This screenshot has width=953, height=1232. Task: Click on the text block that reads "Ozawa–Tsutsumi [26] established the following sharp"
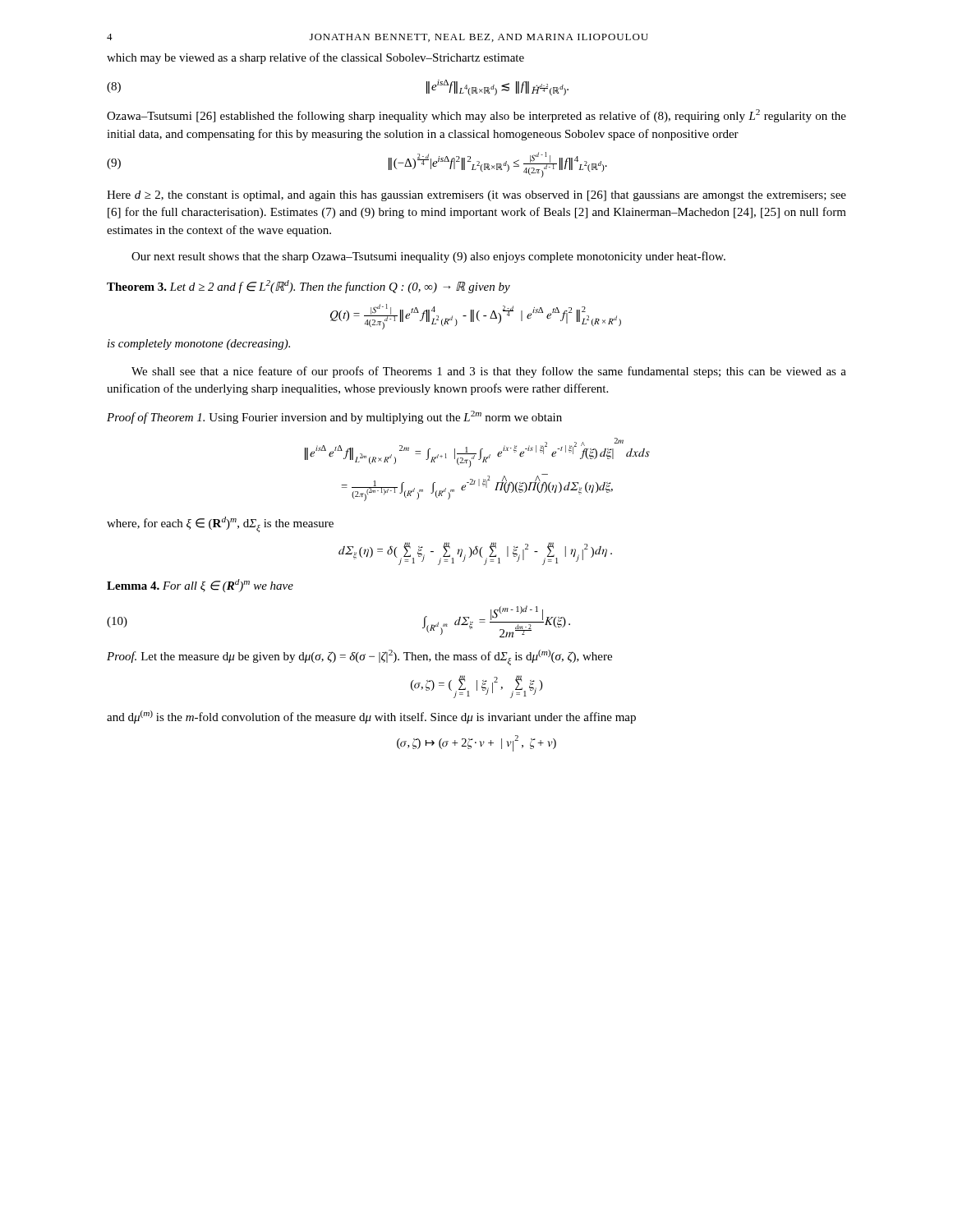click(x=476, y=124)
